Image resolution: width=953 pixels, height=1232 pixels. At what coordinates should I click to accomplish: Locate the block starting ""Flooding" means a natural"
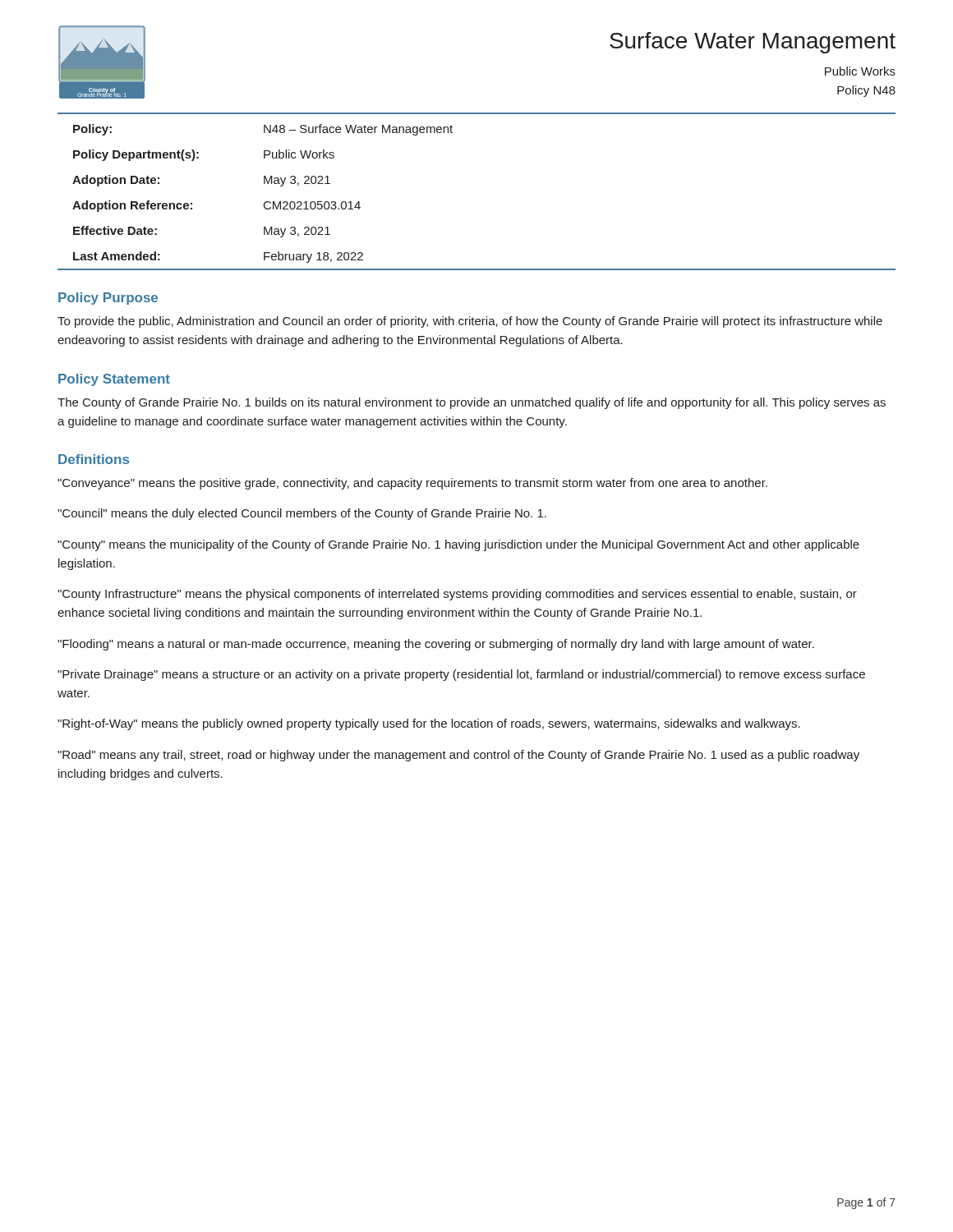[x=436, y=643]
